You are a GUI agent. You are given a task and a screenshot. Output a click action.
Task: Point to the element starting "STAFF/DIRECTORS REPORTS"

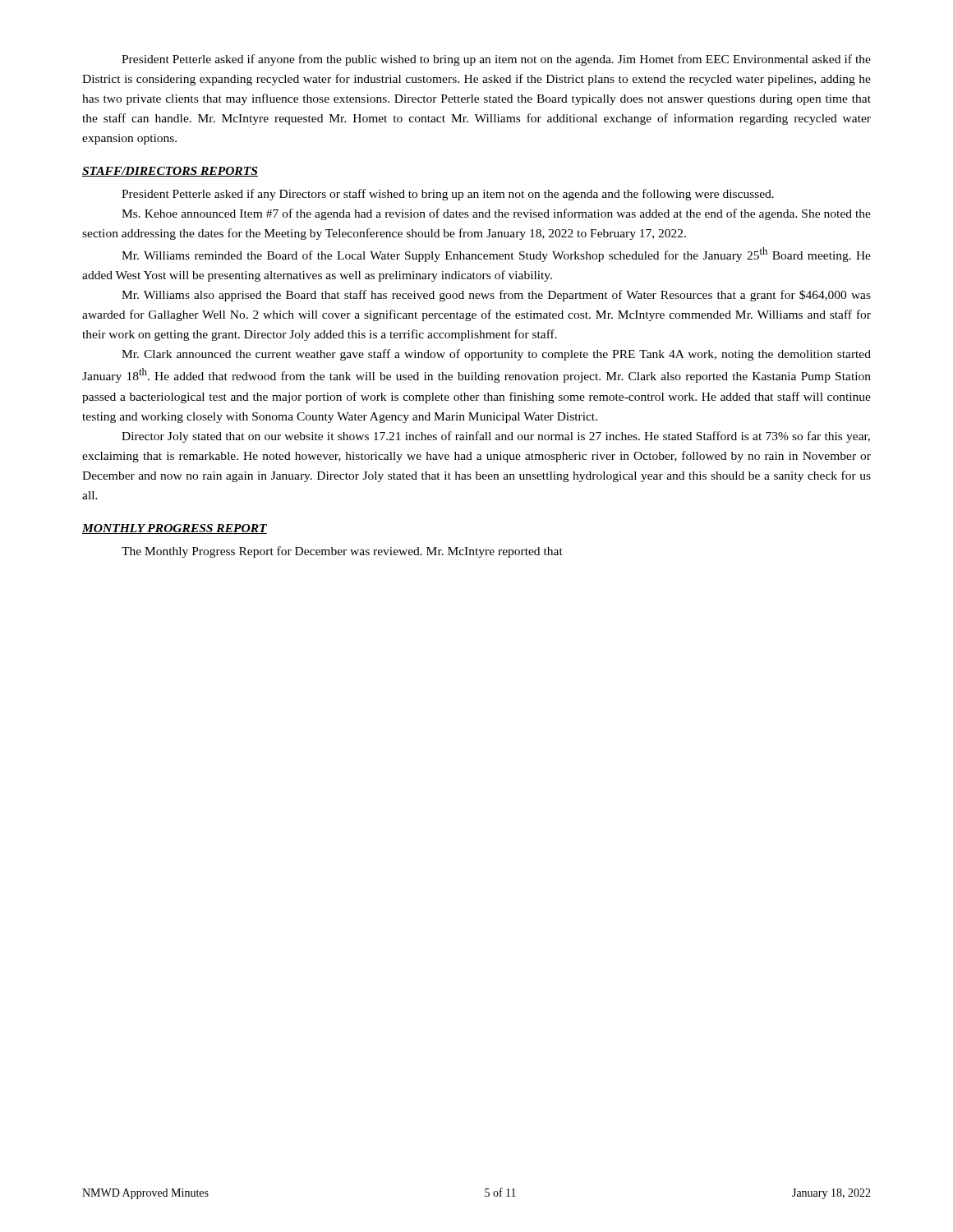(170, 171)
